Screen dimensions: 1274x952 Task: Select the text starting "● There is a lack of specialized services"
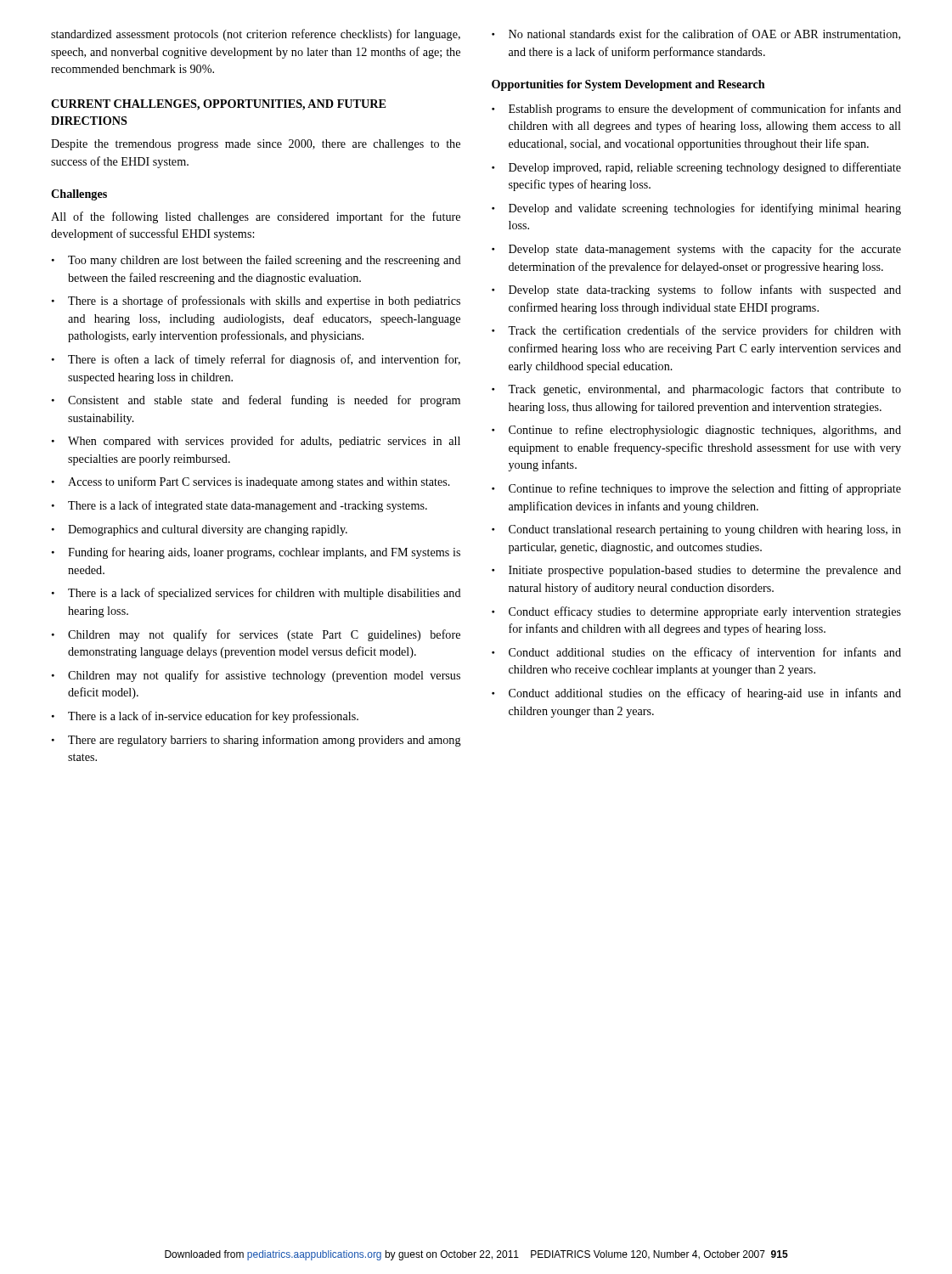pyautogui.click(x=256, y=602)
